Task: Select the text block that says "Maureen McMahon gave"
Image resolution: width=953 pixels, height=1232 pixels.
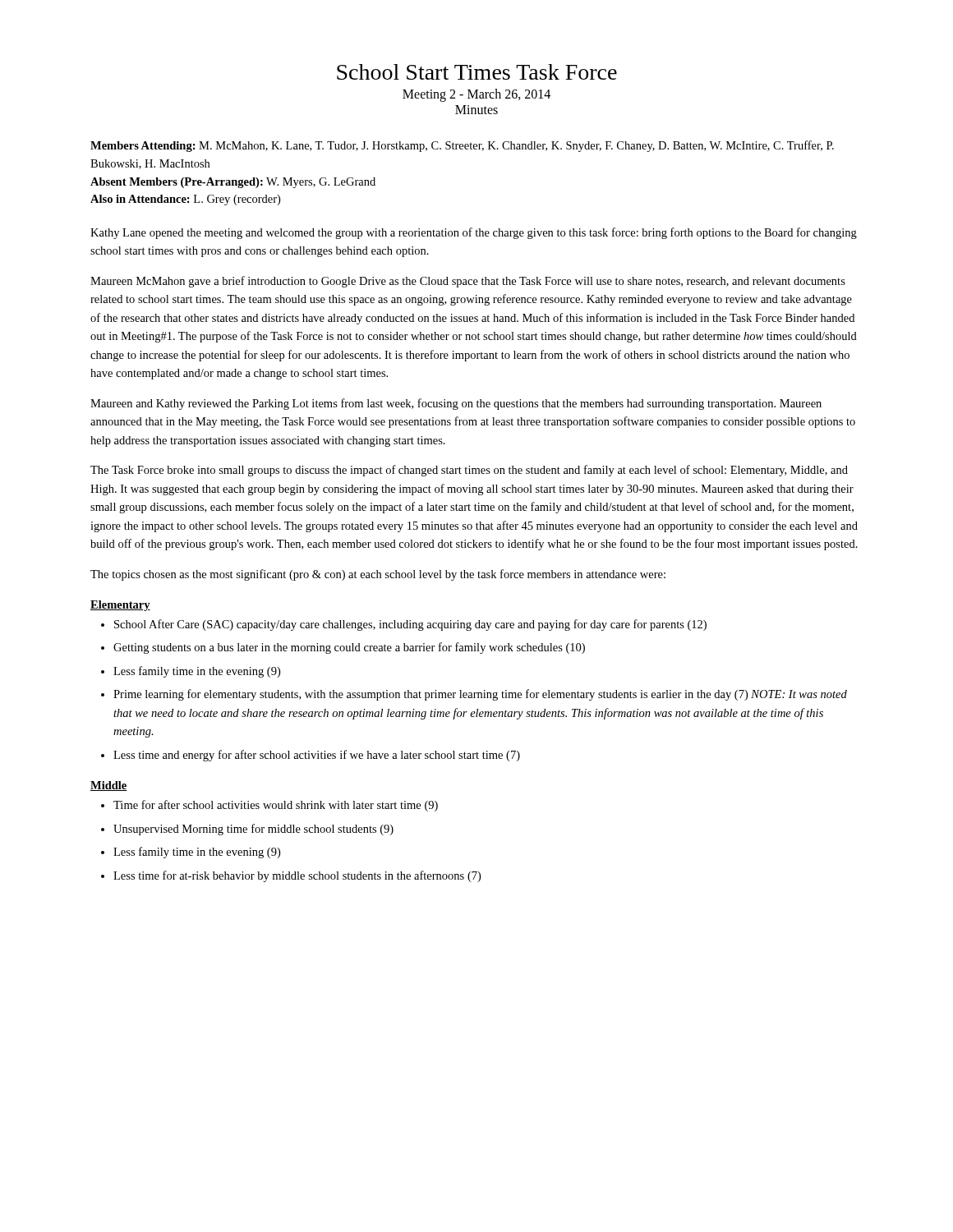Action: 473,327
